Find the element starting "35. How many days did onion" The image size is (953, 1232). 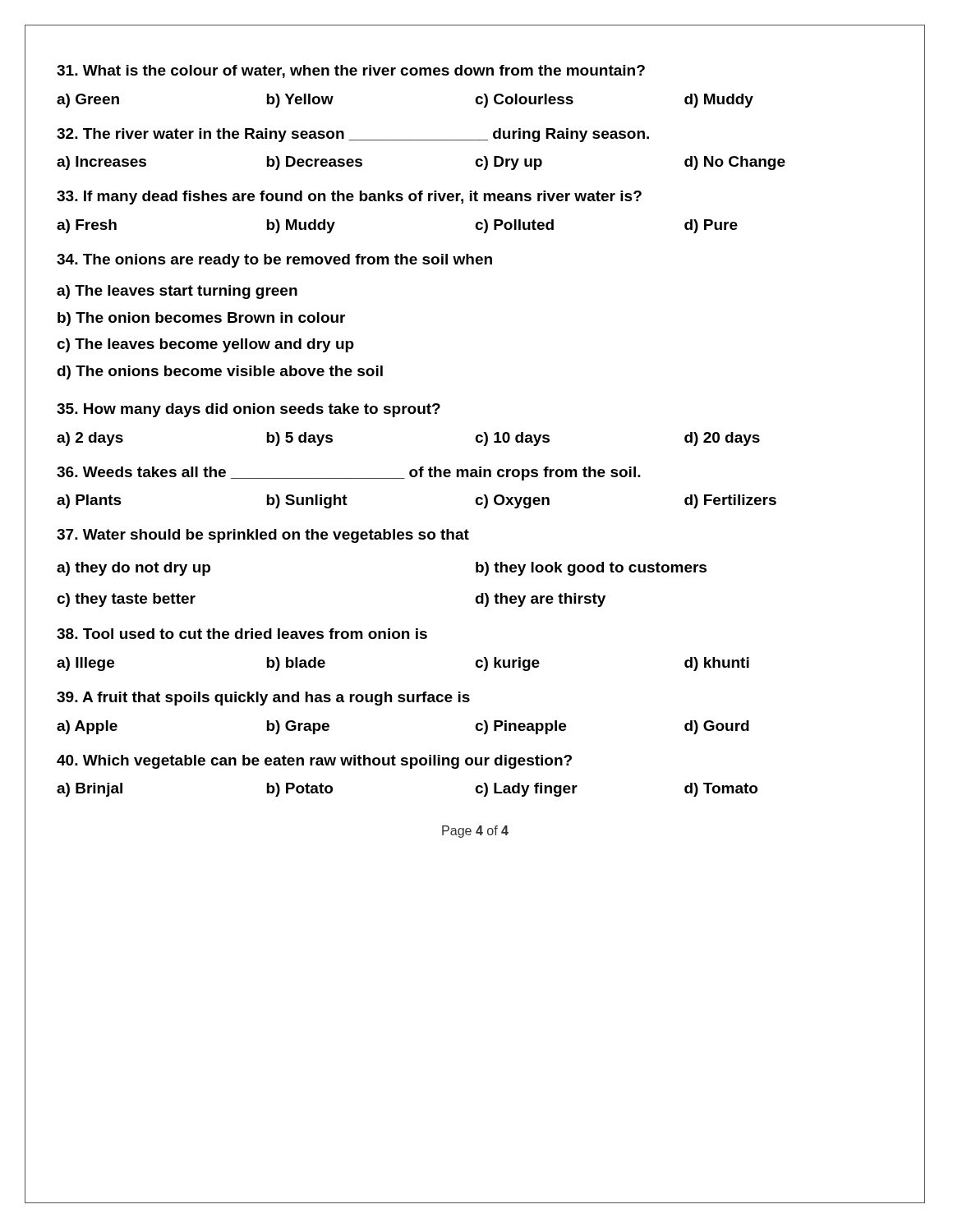249,409
